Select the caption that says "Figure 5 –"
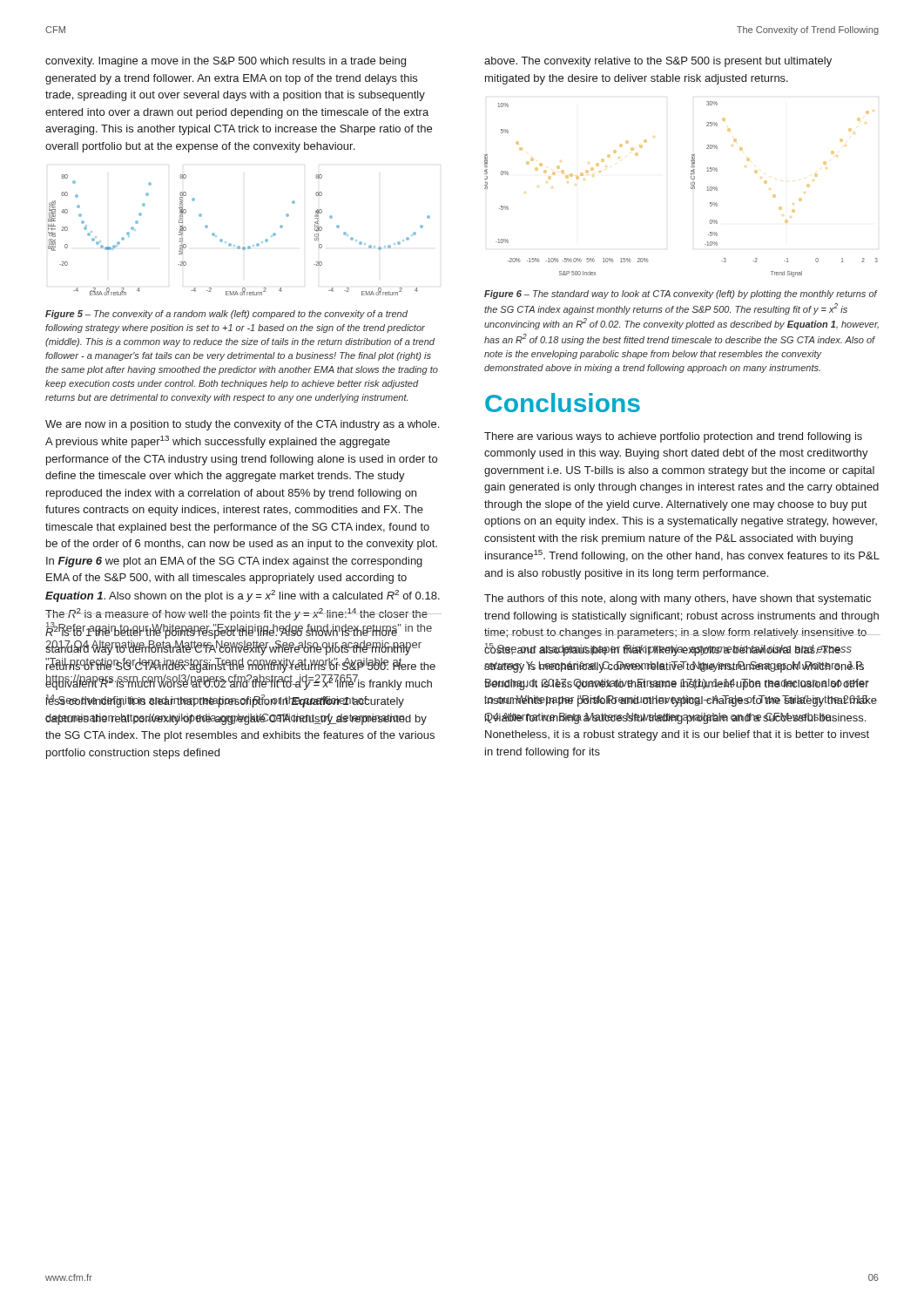Viewport: 924px width, 1307px height. tap(242, 355)
